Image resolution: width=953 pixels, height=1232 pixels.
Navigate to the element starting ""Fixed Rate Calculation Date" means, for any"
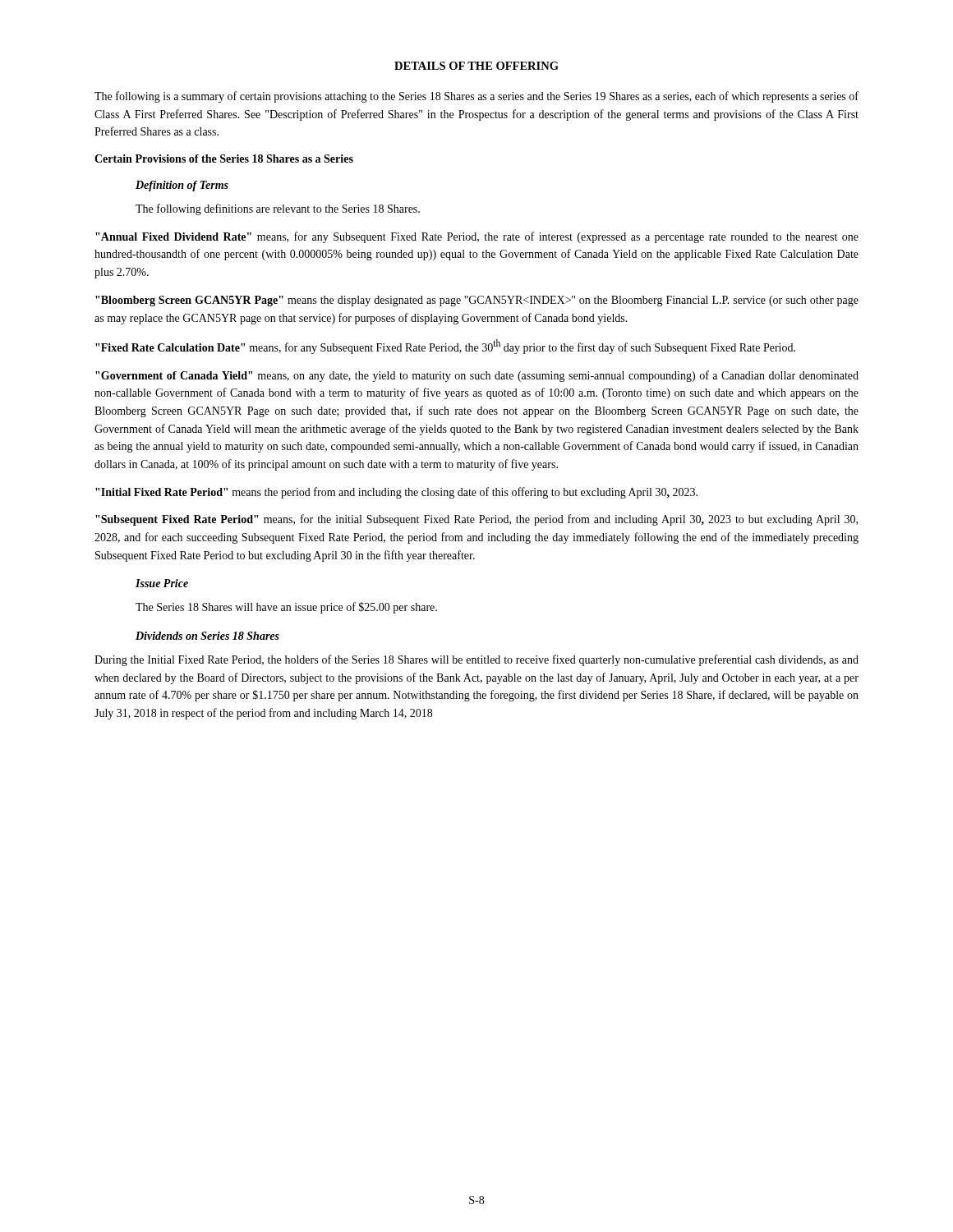445,346
